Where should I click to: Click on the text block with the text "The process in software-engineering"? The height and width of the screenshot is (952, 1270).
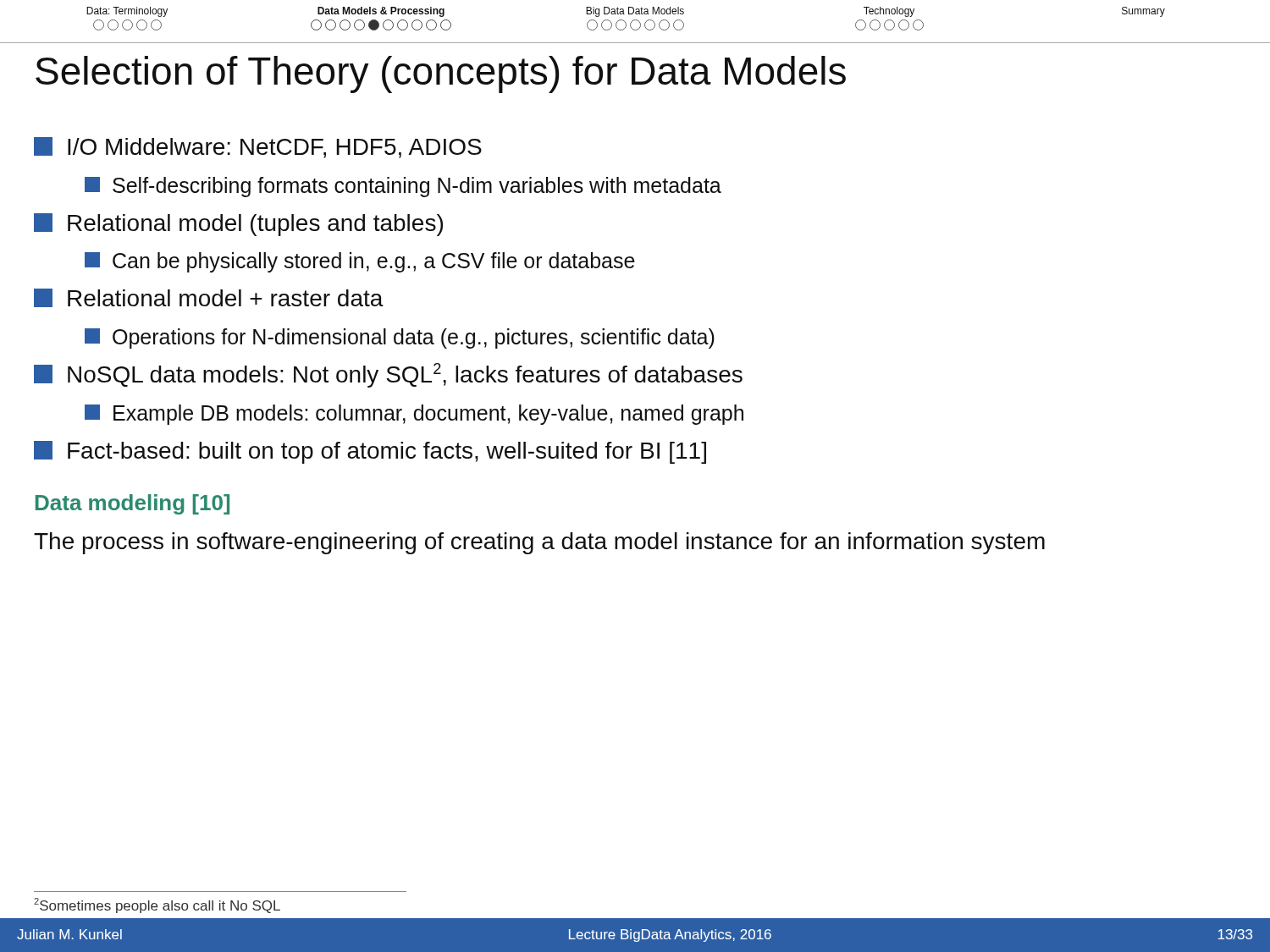540,541
